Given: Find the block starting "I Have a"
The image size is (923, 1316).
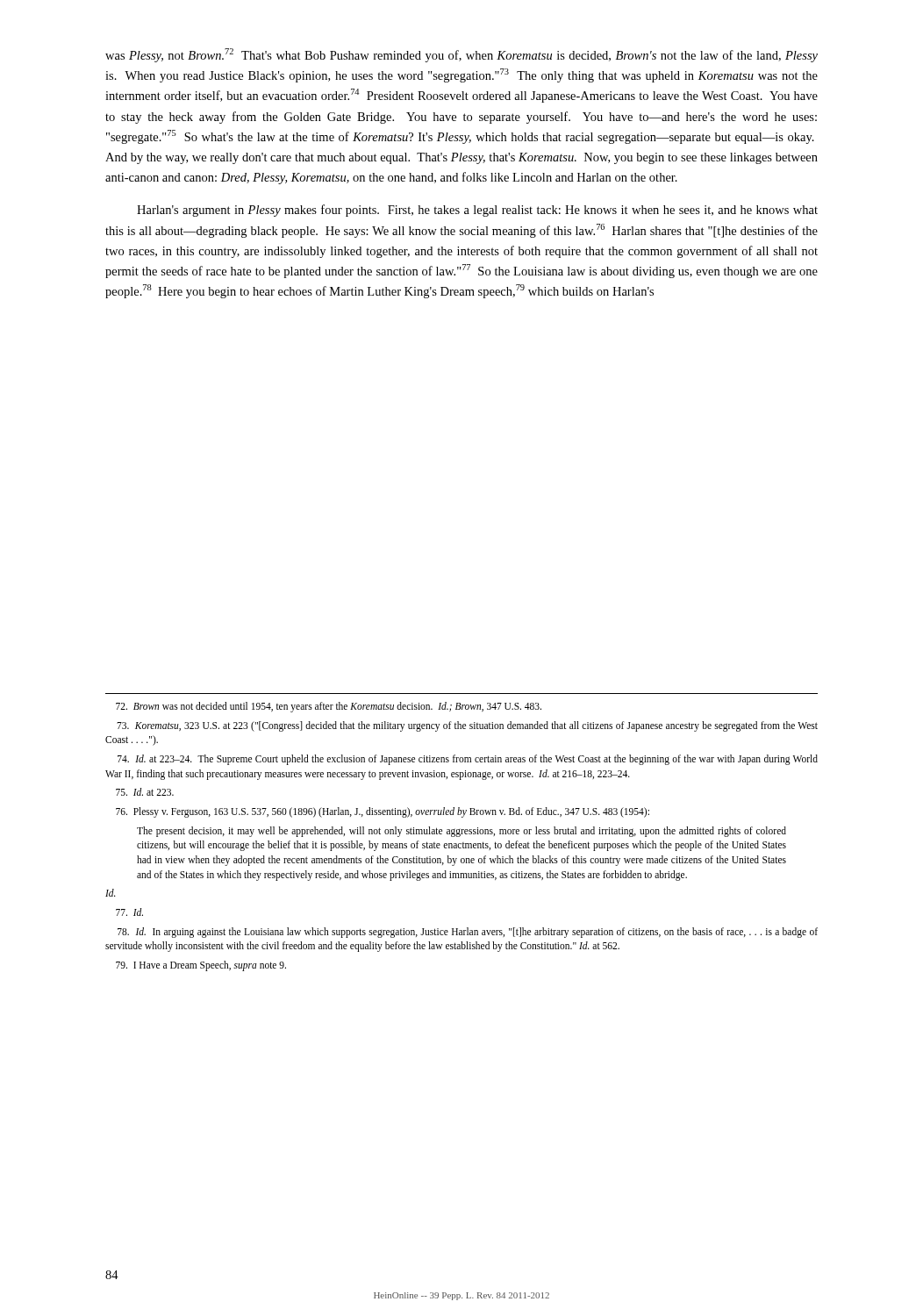Looking at the screenshot, I should click(196, 965).
